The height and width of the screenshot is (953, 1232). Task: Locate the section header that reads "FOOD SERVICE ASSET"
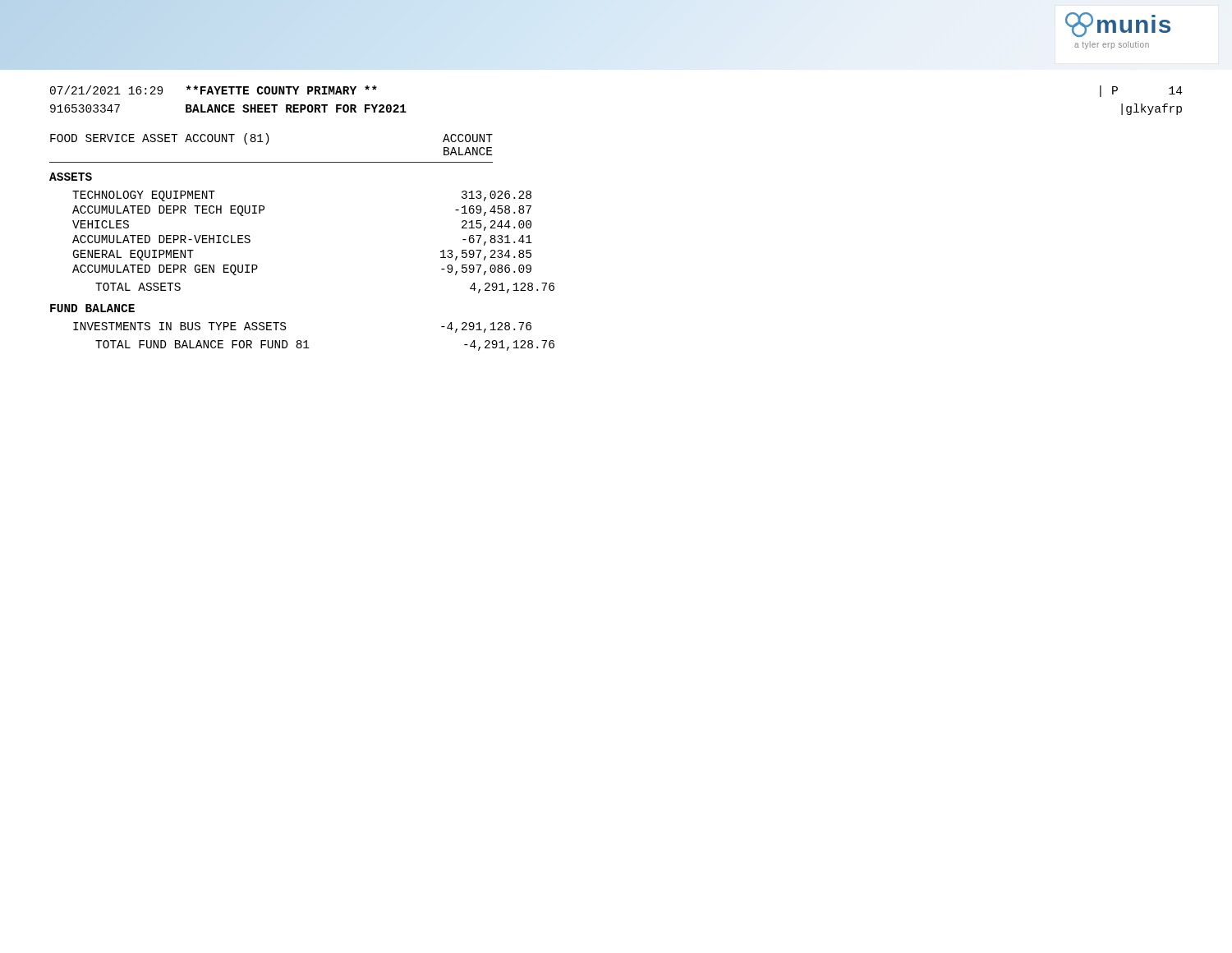271,139
